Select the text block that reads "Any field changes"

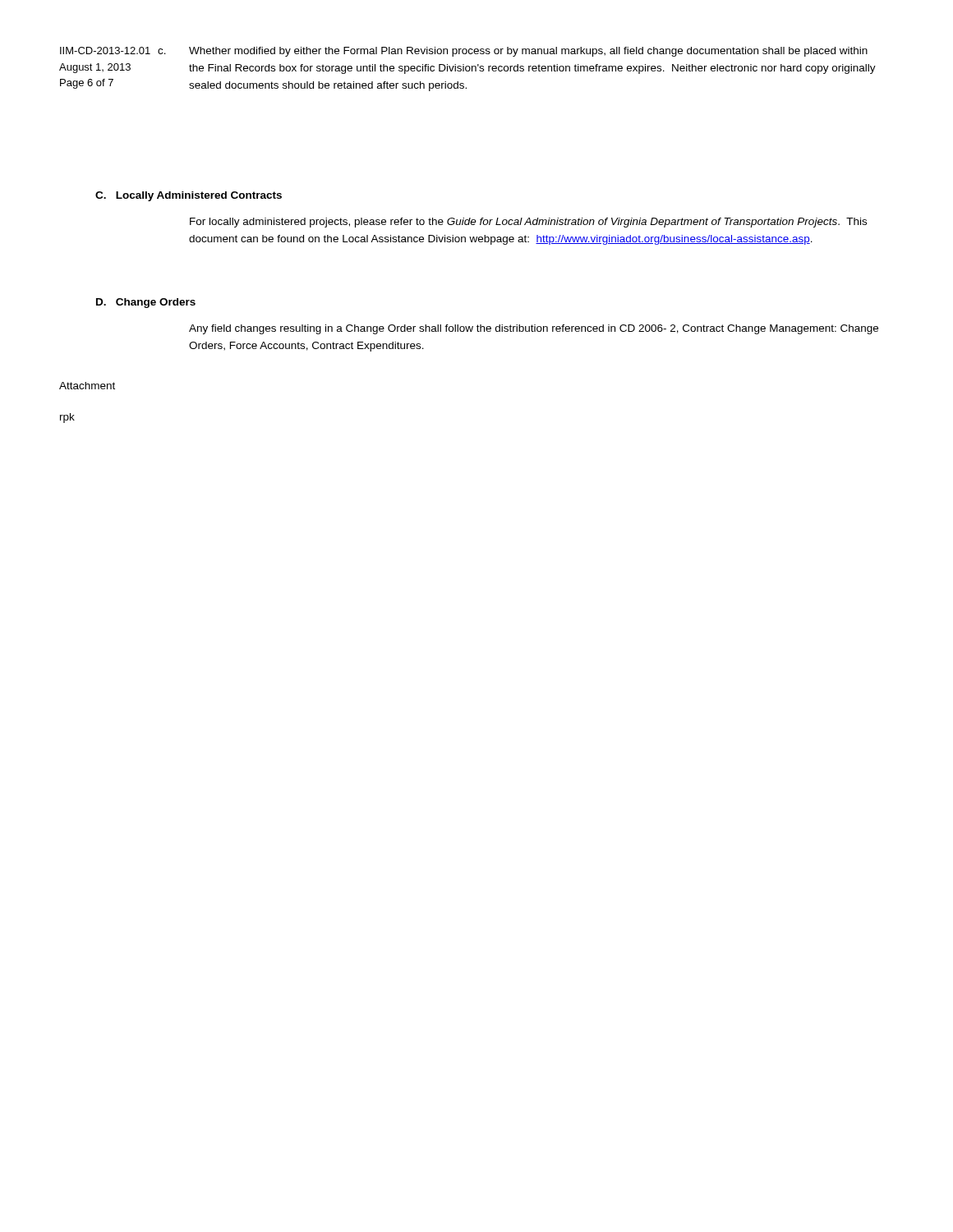(534, 337)
